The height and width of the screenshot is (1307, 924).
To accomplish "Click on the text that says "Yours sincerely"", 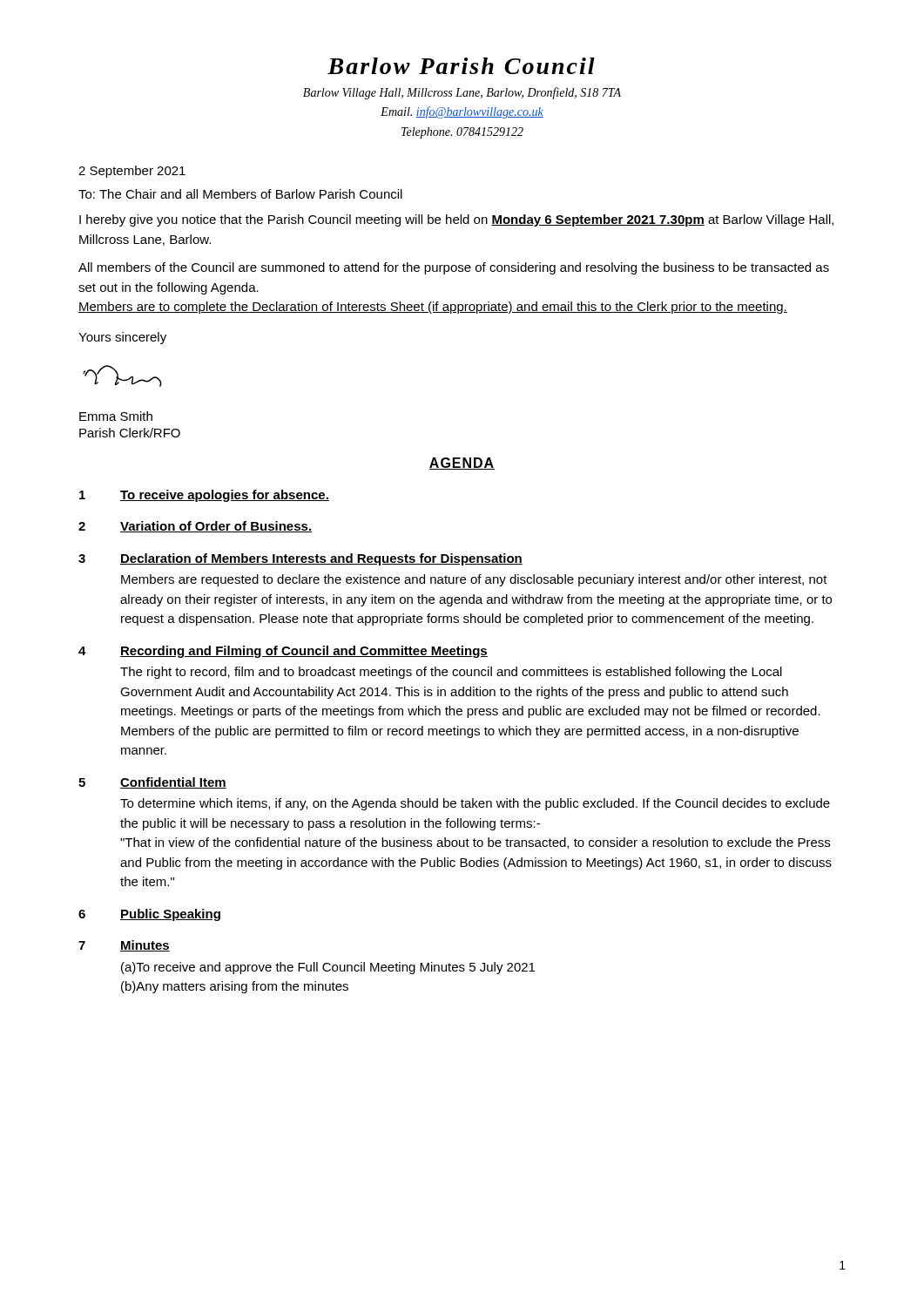I will click(122, 336).
